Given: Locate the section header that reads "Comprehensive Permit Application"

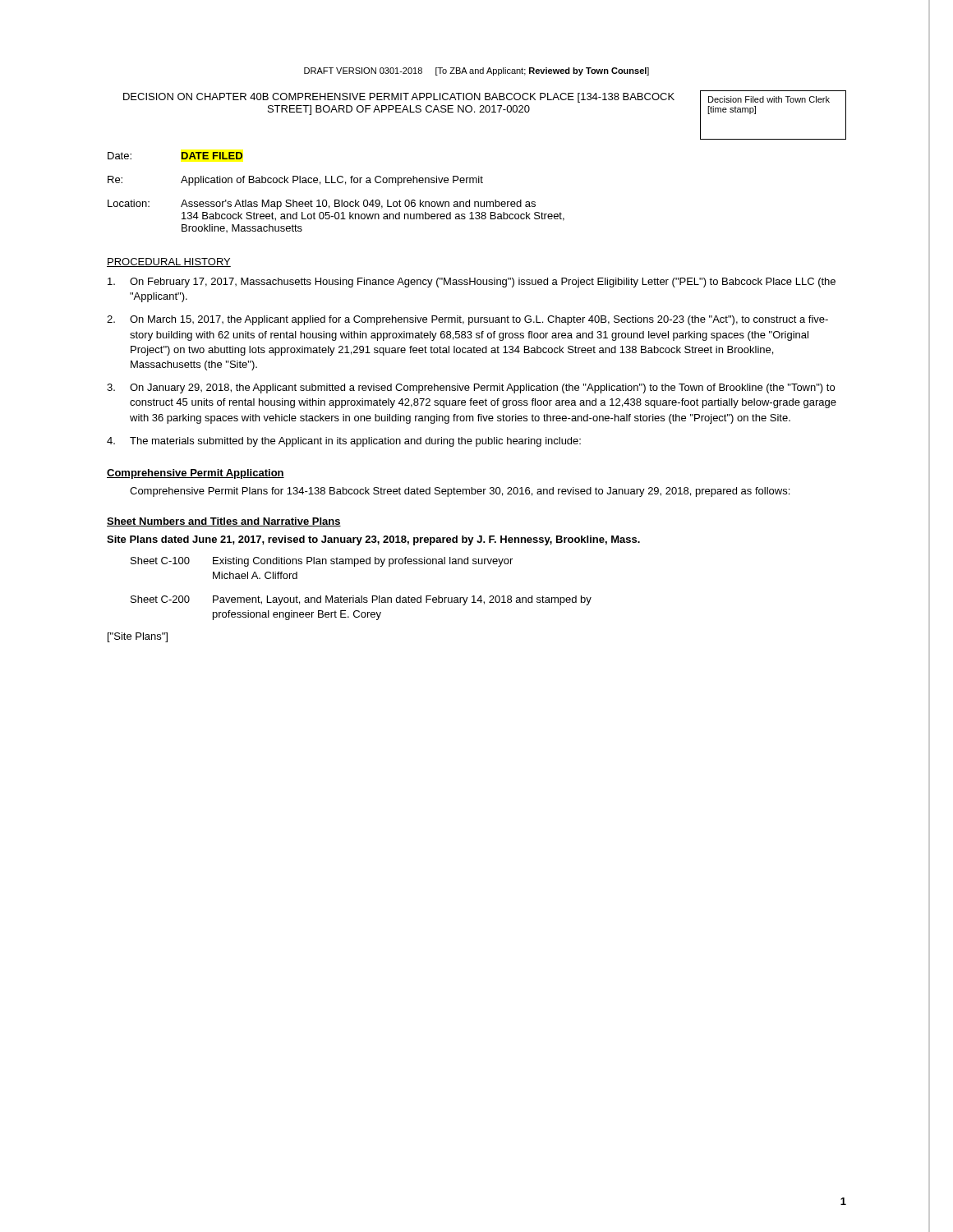Looking at the screenshot, I should coord(195,473).
